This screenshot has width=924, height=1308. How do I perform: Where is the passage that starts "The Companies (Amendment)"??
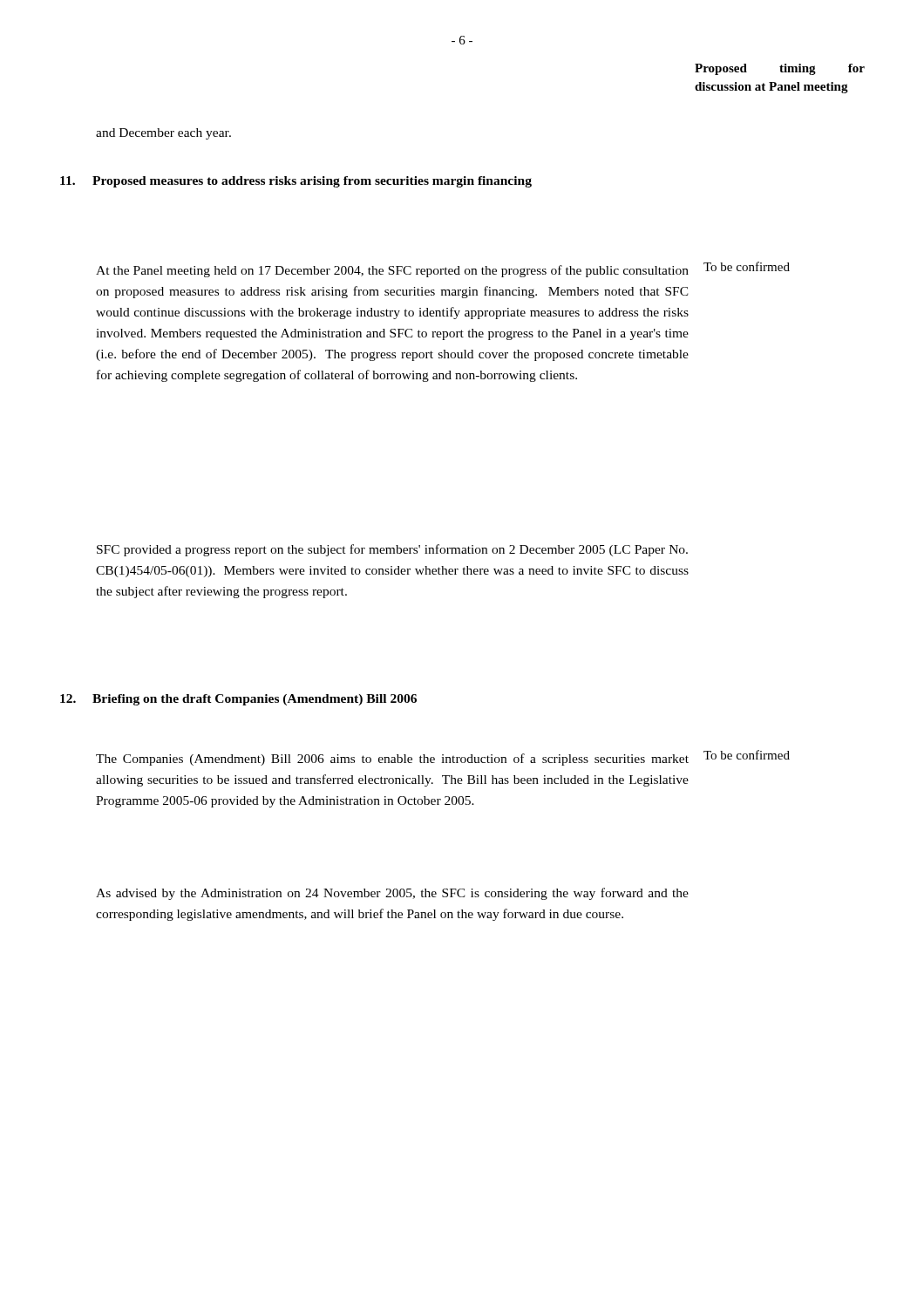[x=392, y=779]
